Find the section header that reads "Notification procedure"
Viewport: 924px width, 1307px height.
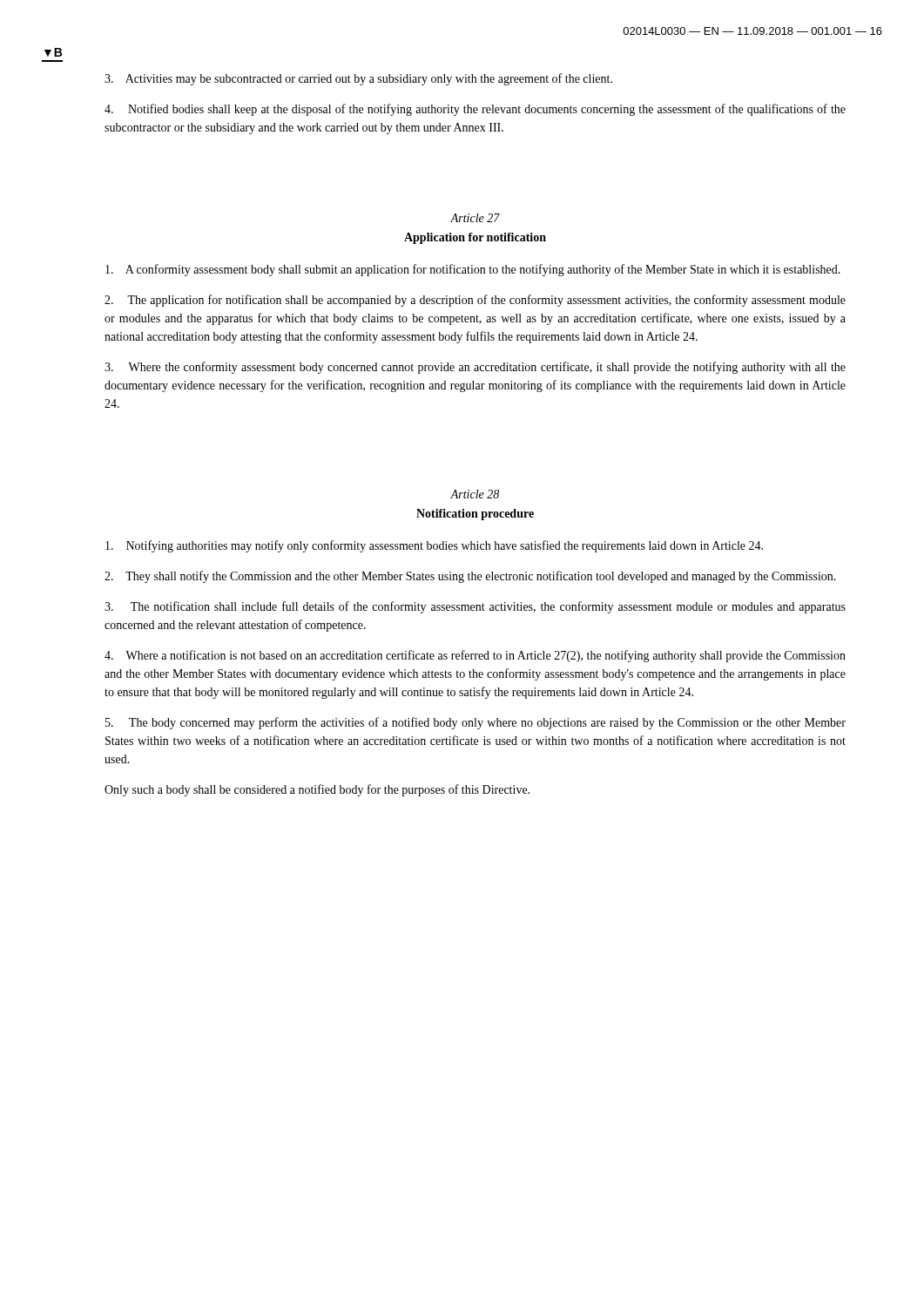[x=475, y=514]
